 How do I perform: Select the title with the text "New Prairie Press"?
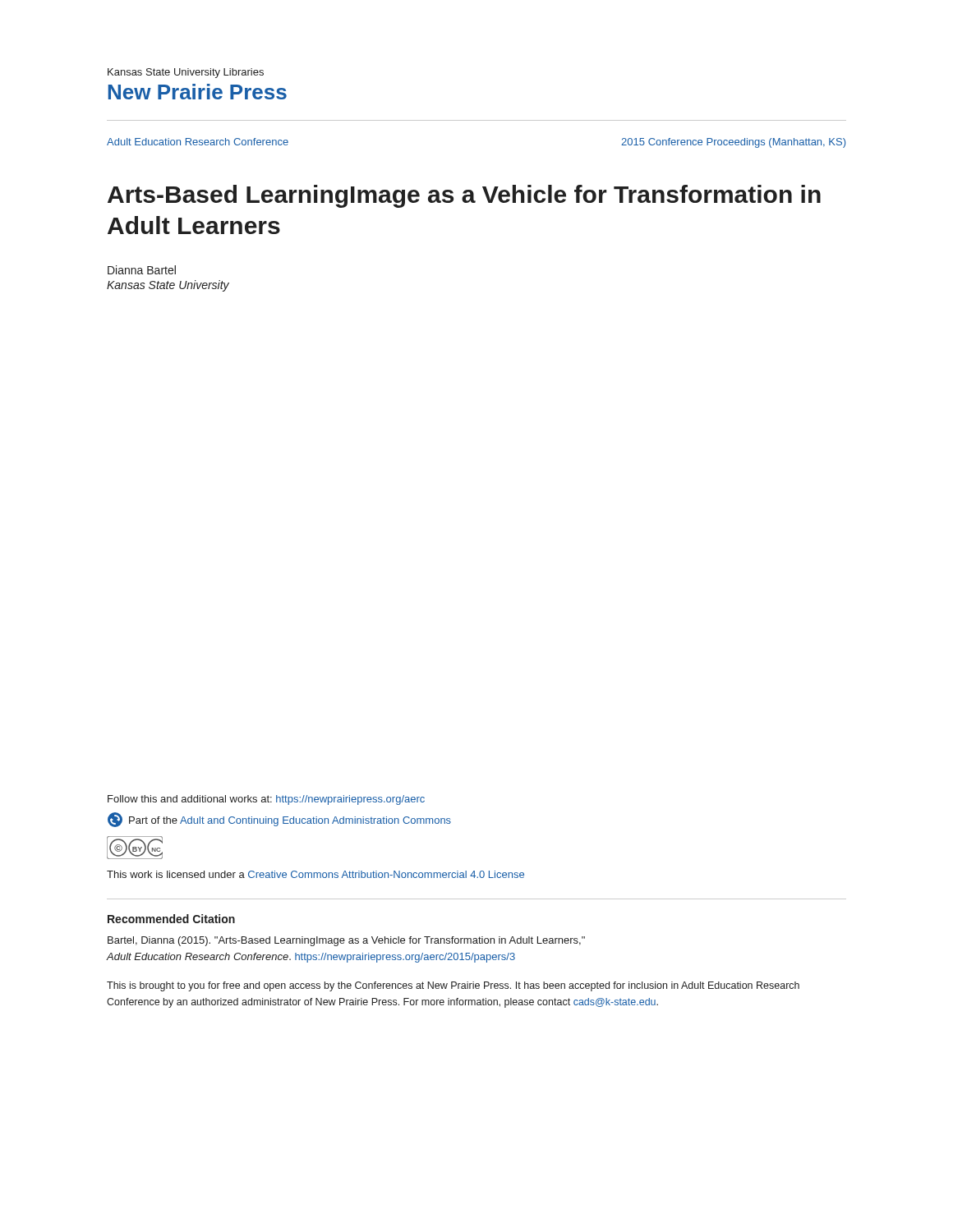[197, 92]
